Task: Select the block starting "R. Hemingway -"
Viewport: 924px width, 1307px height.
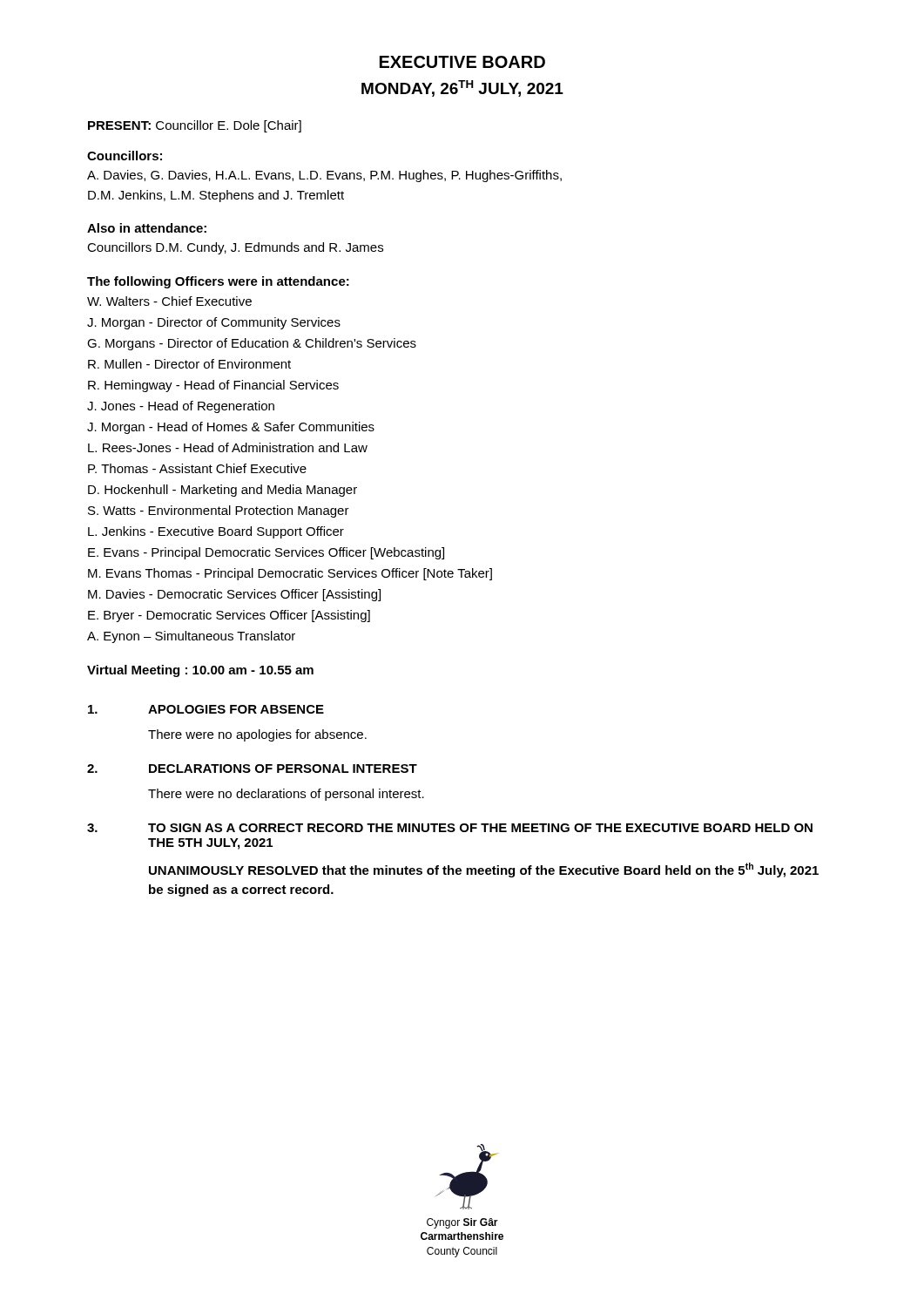Action: point(213,385)
